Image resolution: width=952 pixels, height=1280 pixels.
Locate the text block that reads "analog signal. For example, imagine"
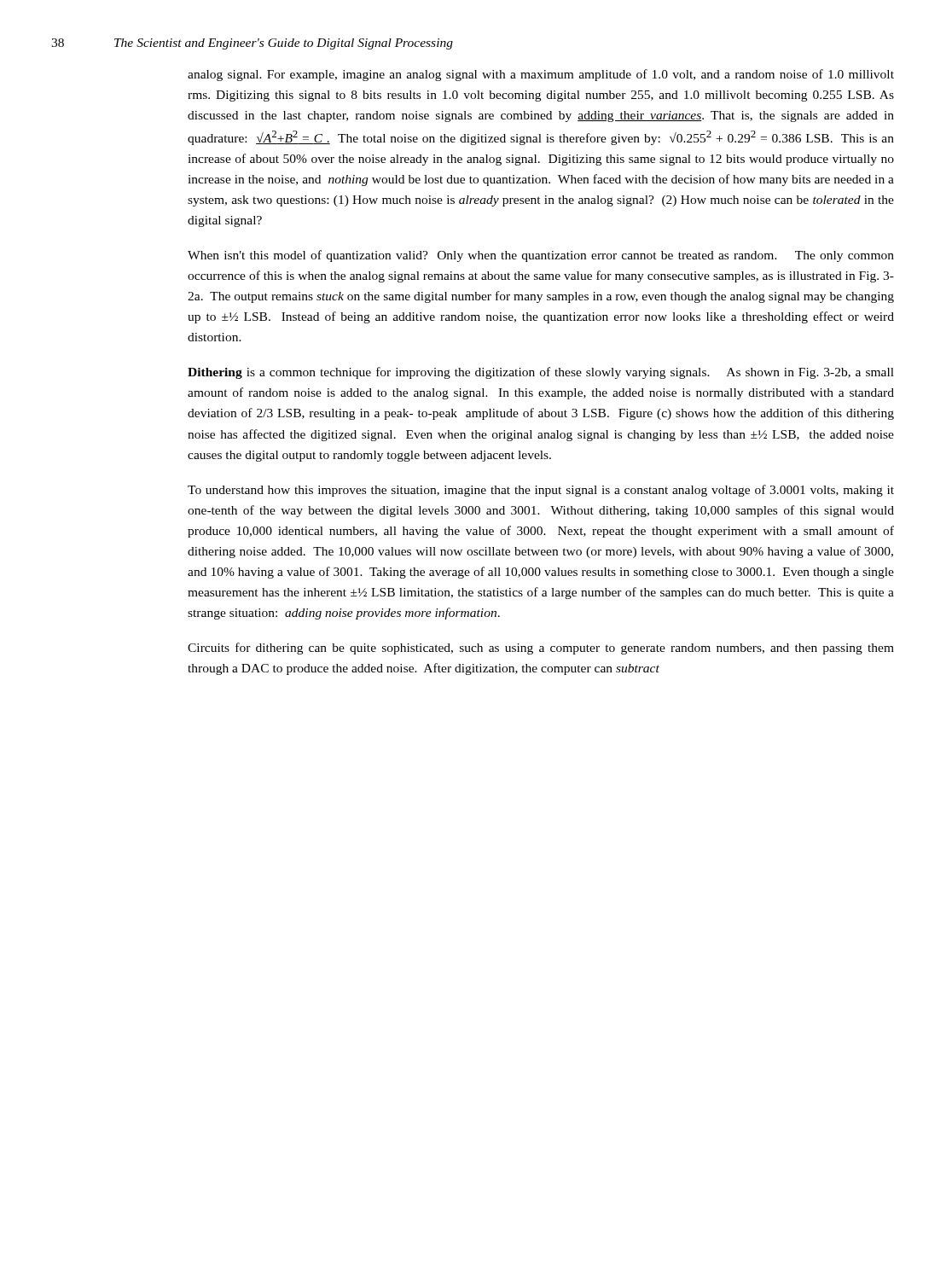point(541,147)
